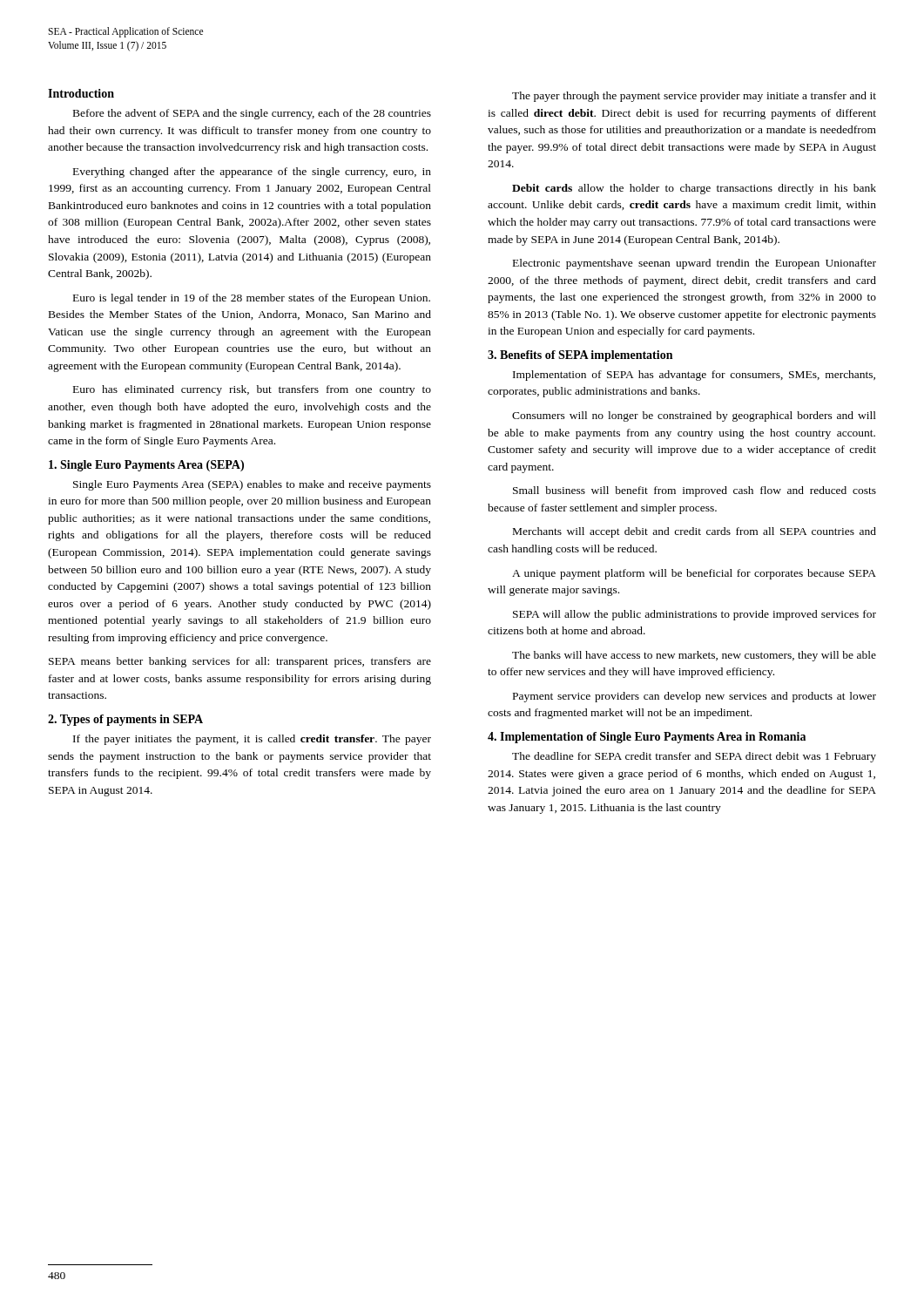Image resolution: width=924 pixels, height=1307 pixels.
Task: Select the section header that says "1. Single Euro Payments Area (SEPA)"
Action: [146, 465]
